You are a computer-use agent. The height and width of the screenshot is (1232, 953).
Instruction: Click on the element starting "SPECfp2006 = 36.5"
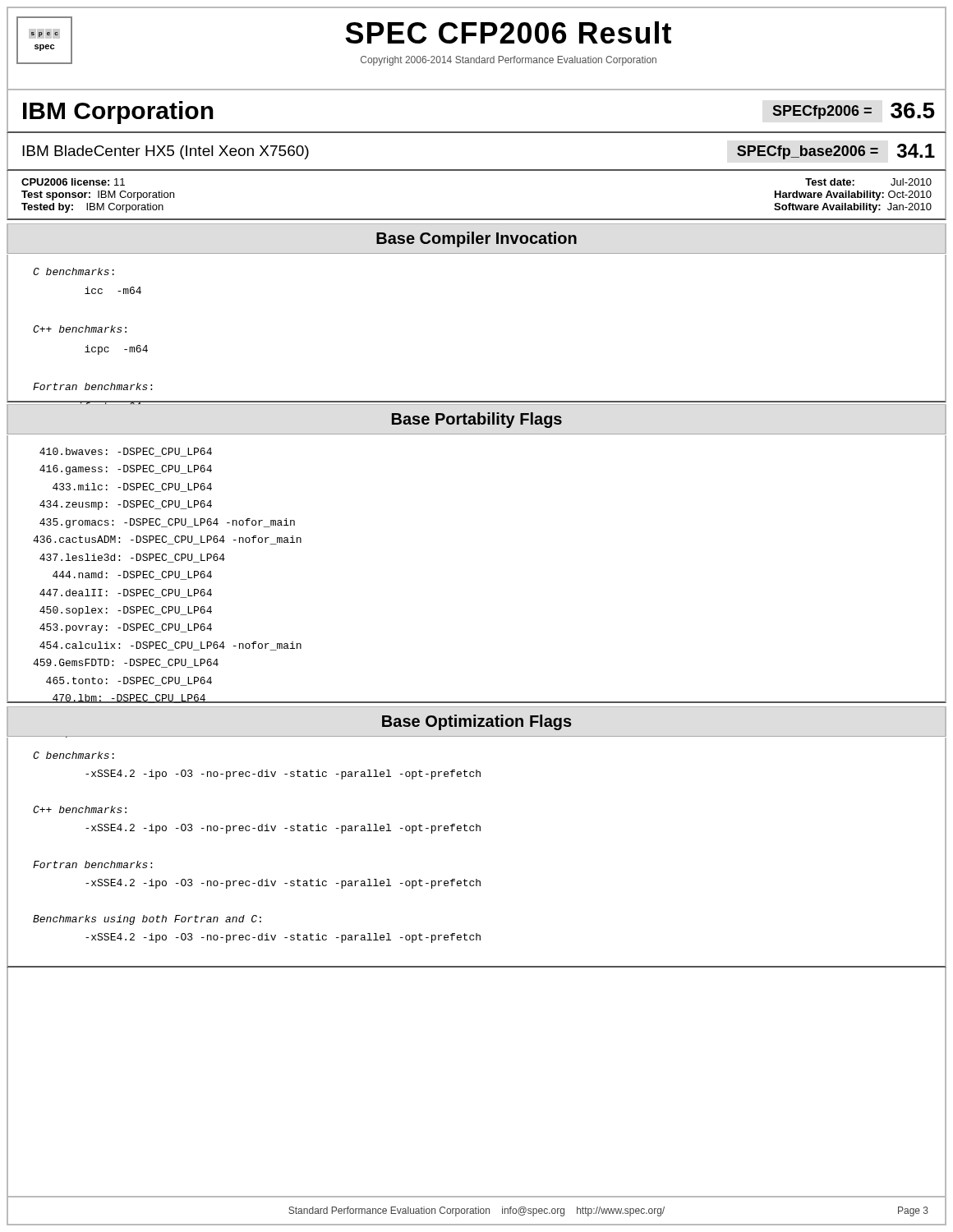[849, 111]
